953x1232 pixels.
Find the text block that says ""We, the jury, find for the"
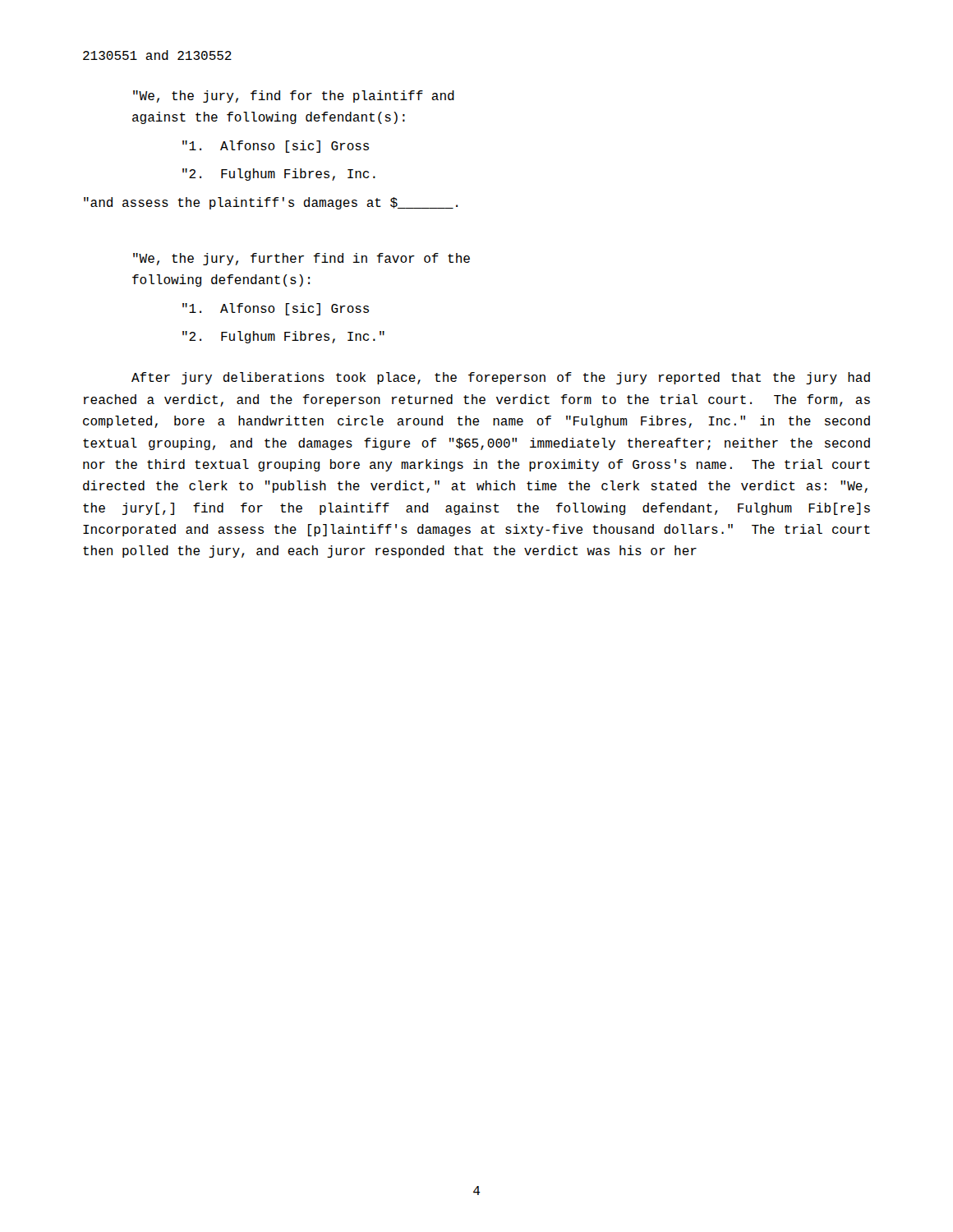point(293,107)
